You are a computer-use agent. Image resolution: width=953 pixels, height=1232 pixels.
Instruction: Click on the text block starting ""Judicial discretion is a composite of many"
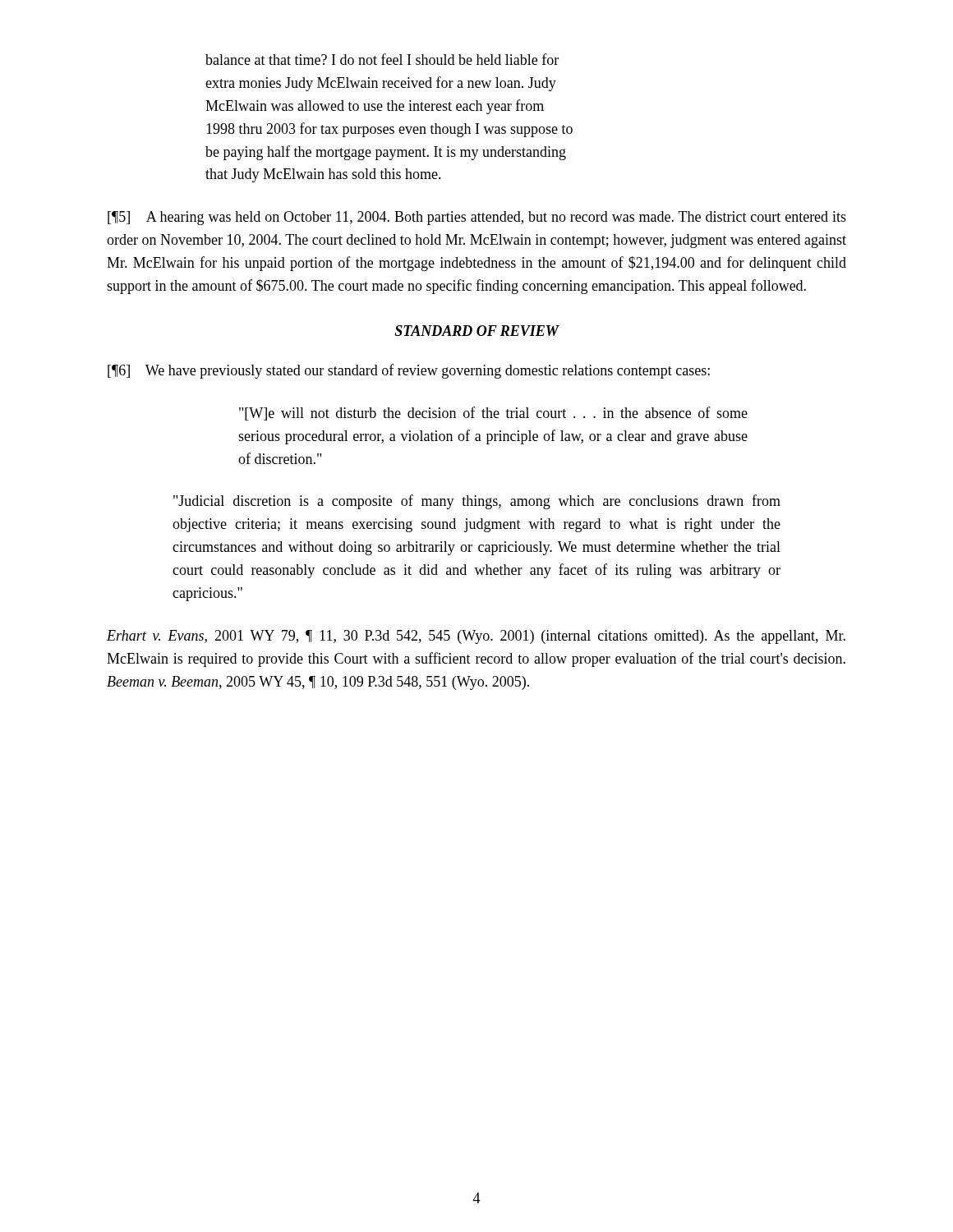(476, 548)
